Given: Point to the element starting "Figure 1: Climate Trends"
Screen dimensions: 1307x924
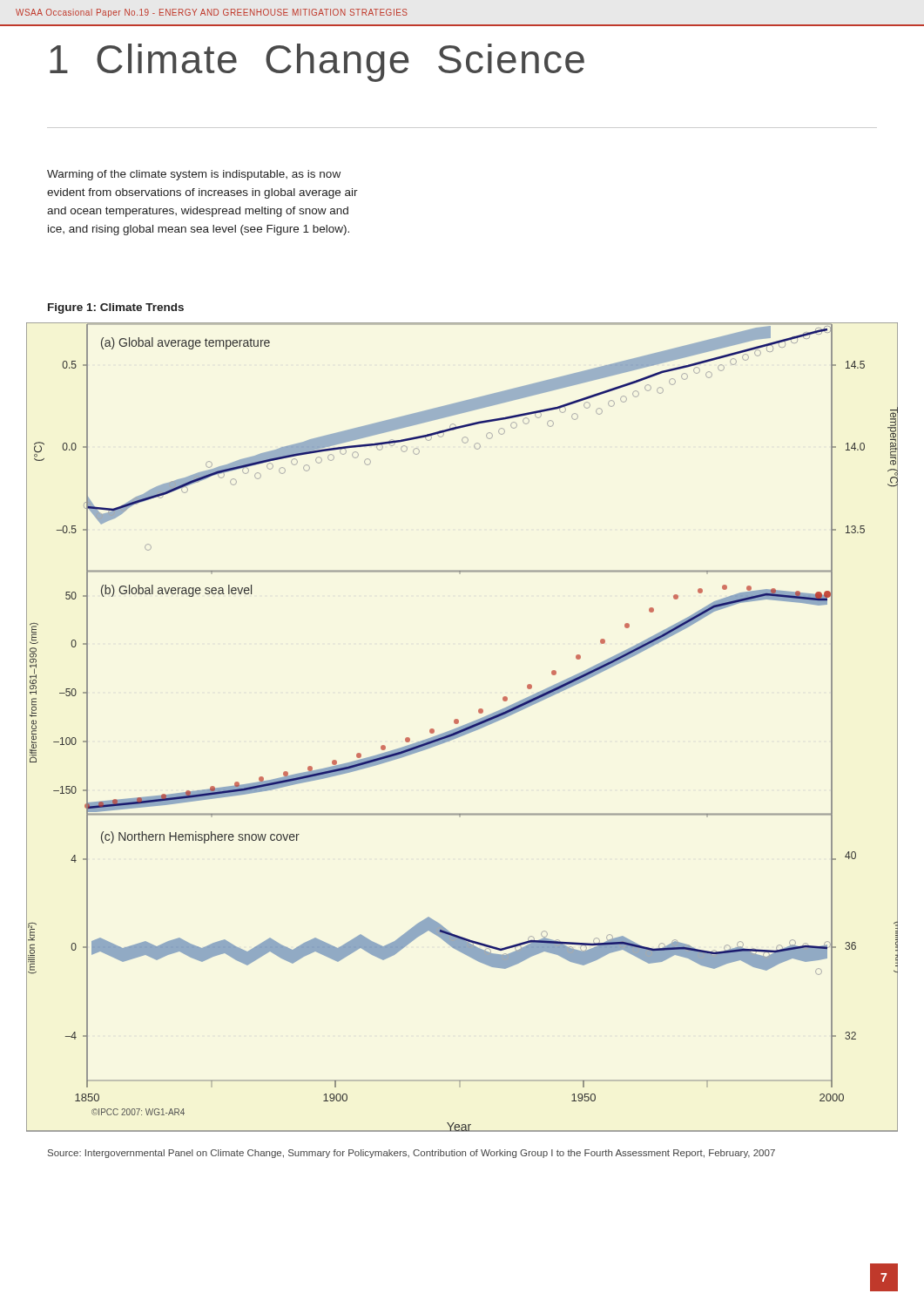Looking at the screenshot, I should pos(116,307).
